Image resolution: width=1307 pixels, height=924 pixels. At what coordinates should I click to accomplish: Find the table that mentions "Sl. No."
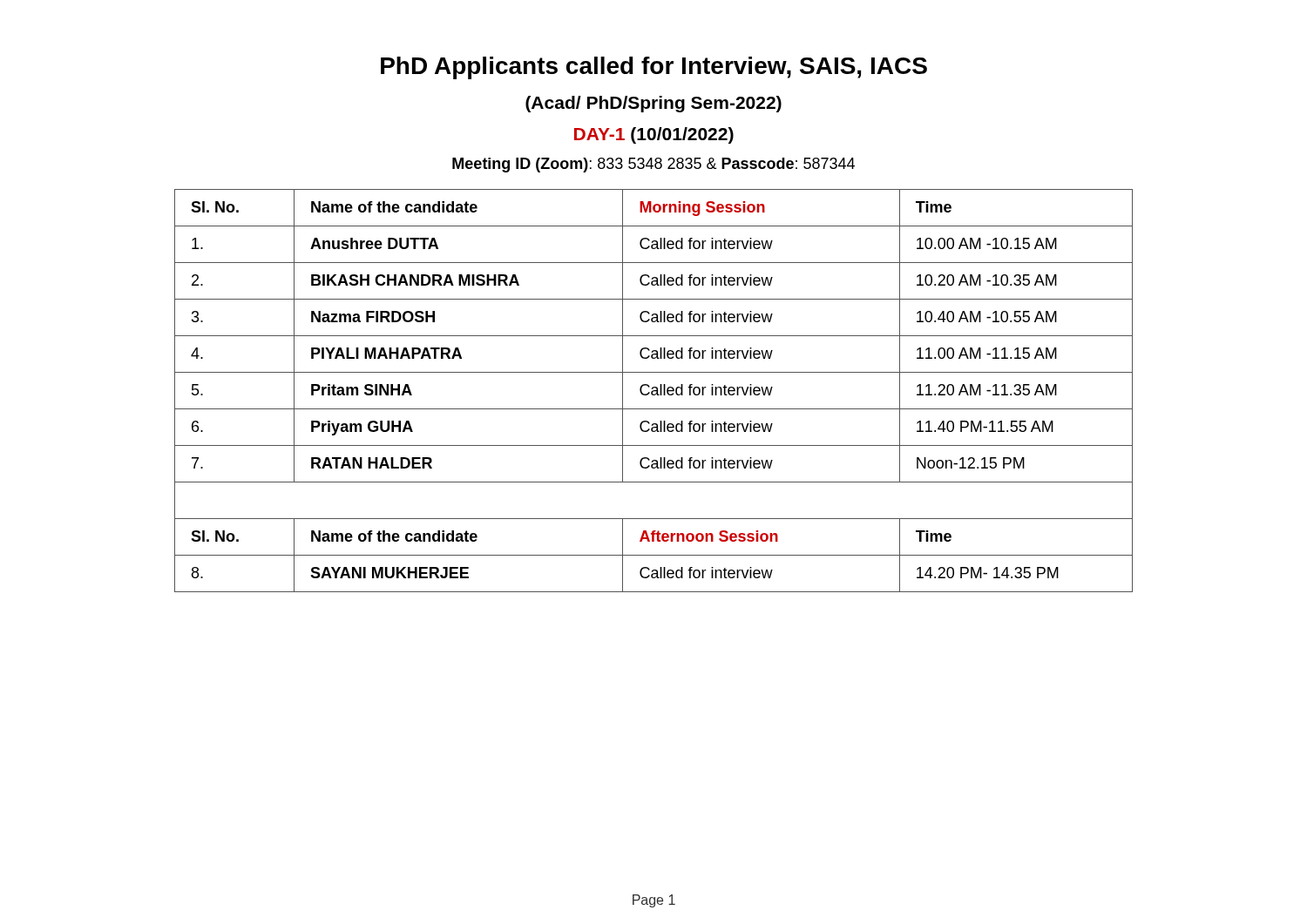click(x=654, y=391)
